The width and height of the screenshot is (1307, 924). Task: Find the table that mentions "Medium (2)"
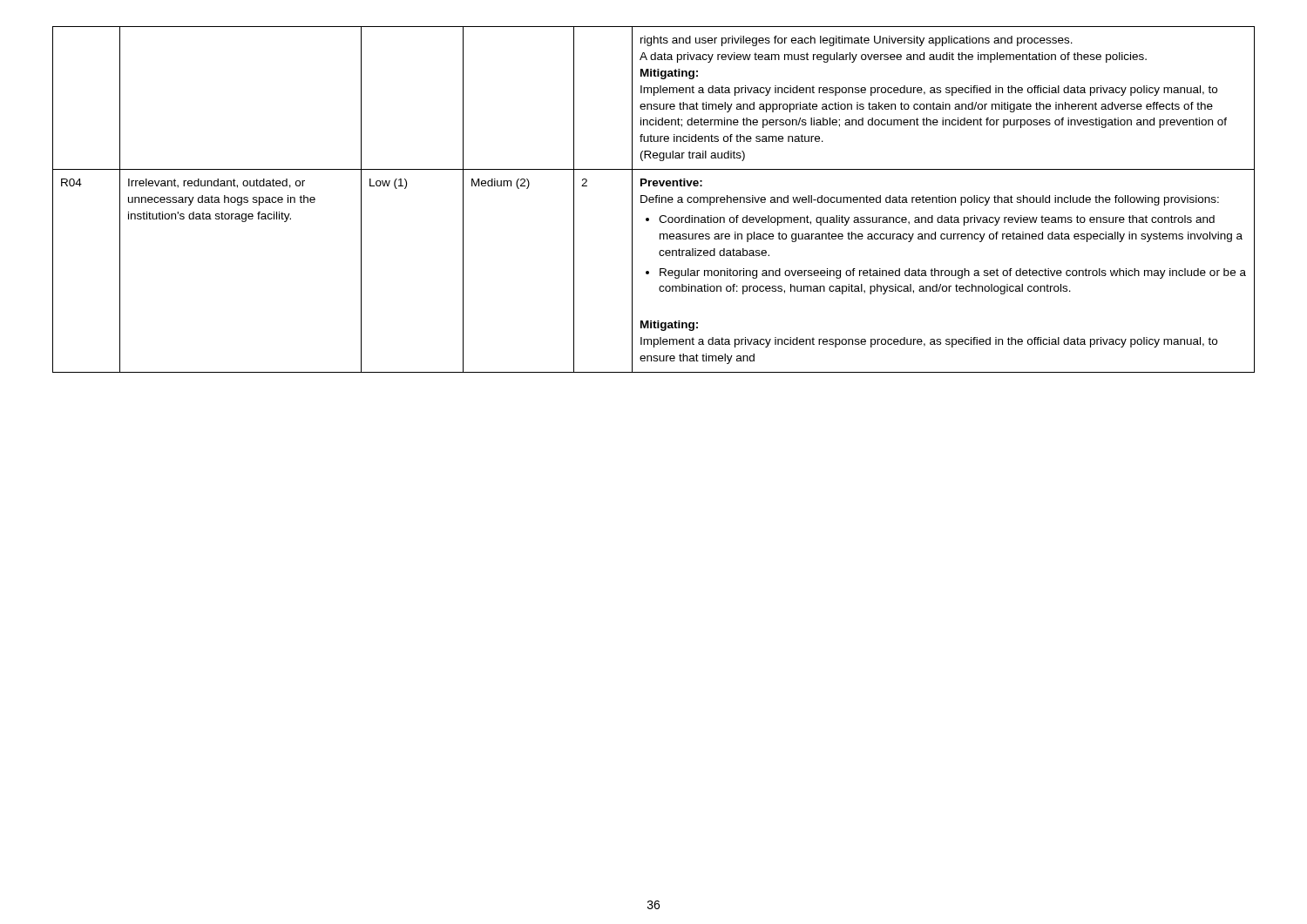[x=654, y=199]
